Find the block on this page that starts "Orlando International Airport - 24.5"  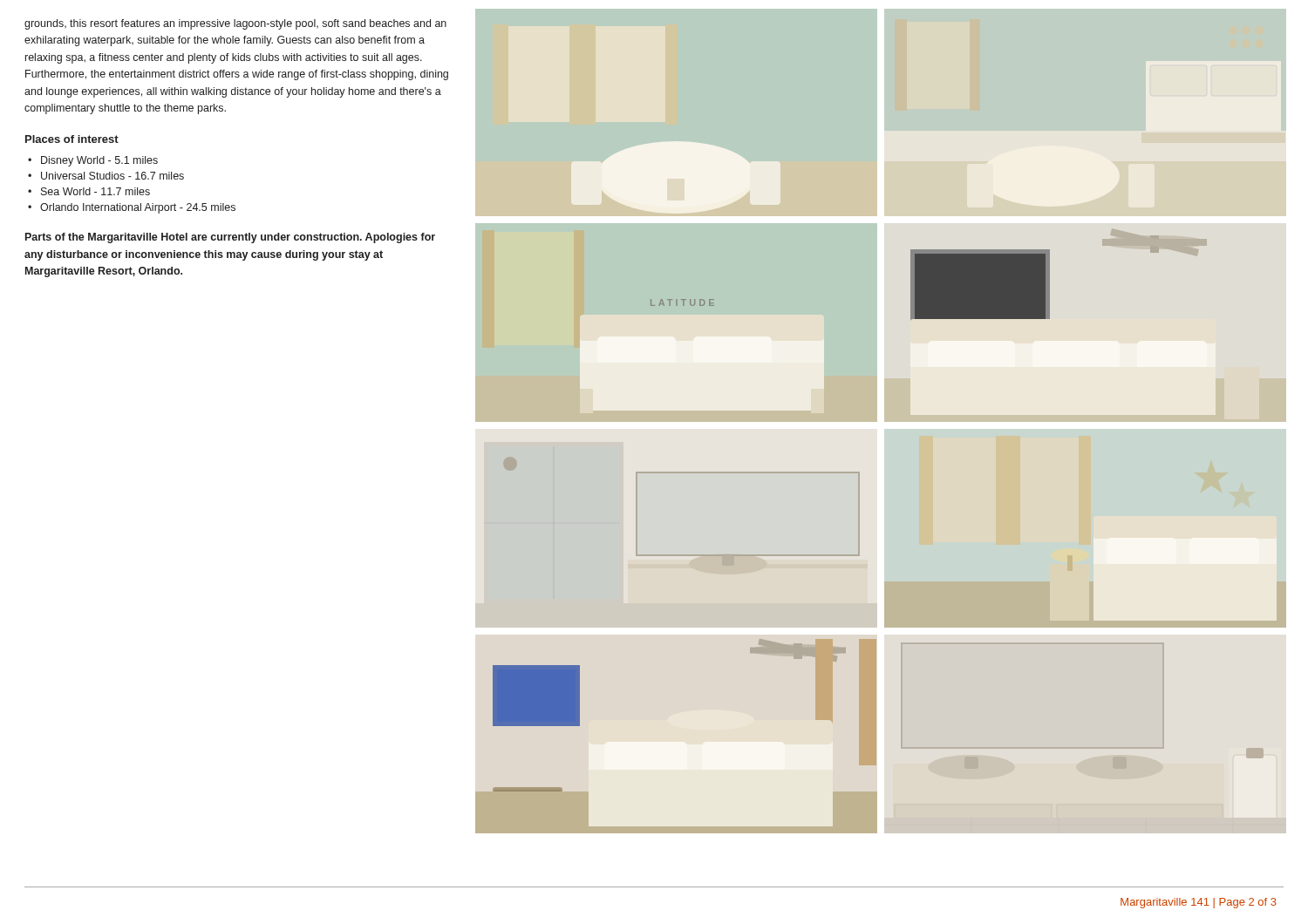(138, 208)
